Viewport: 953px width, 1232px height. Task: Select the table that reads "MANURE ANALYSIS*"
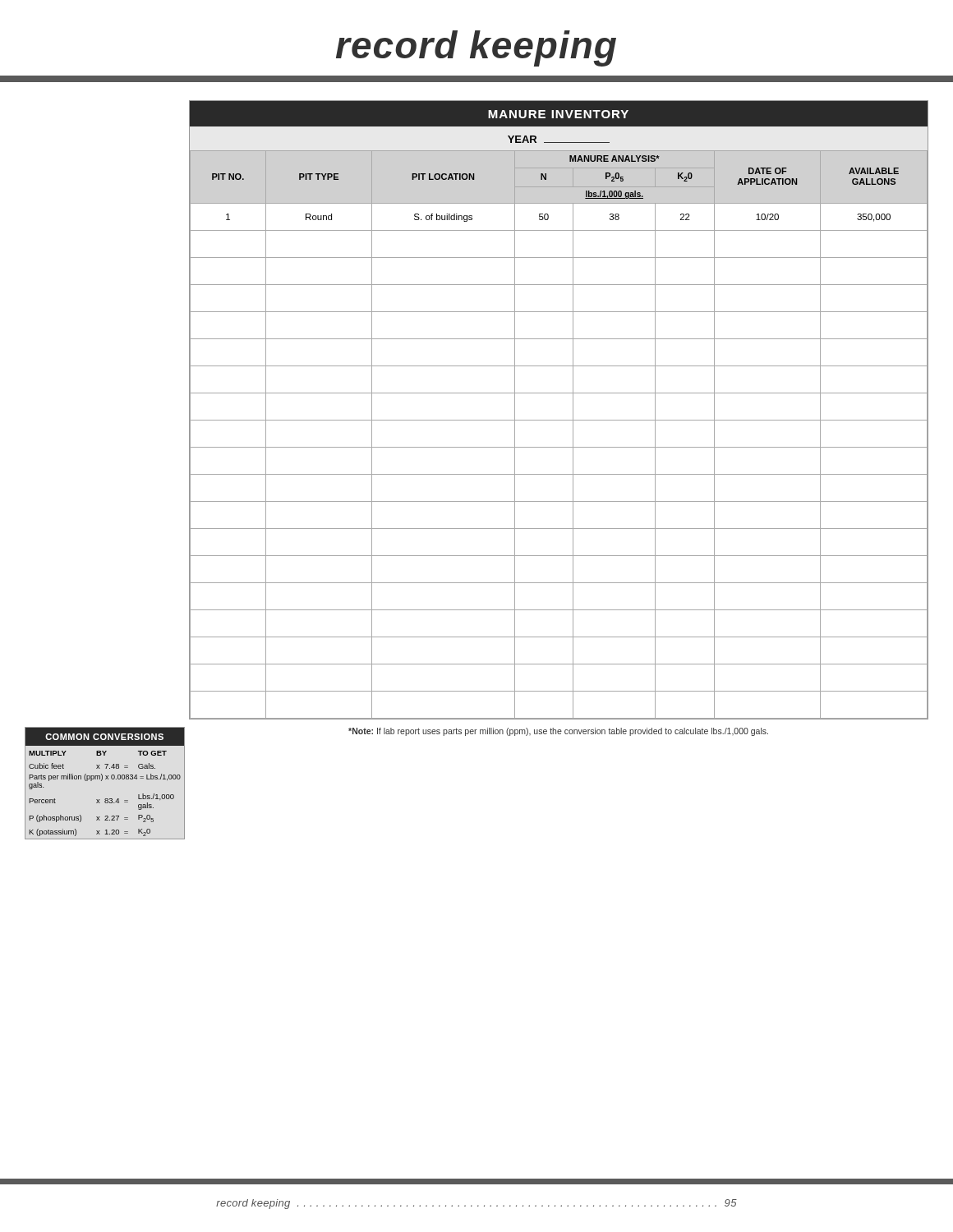[x=559, y=410]
